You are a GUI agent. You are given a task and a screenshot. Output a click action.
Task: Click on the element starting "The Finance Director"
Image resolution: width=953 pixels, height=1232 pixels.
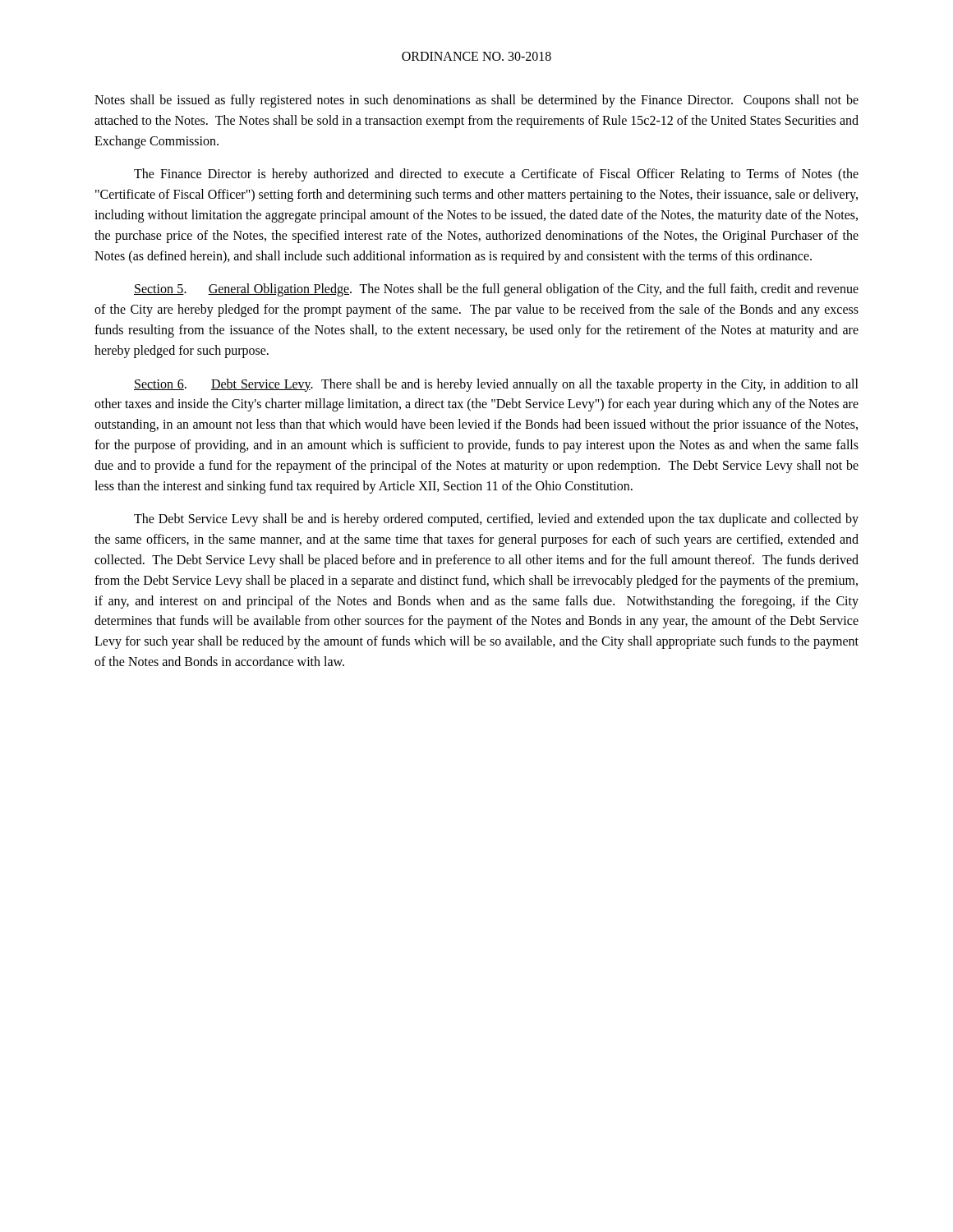(x=476, y=215)
